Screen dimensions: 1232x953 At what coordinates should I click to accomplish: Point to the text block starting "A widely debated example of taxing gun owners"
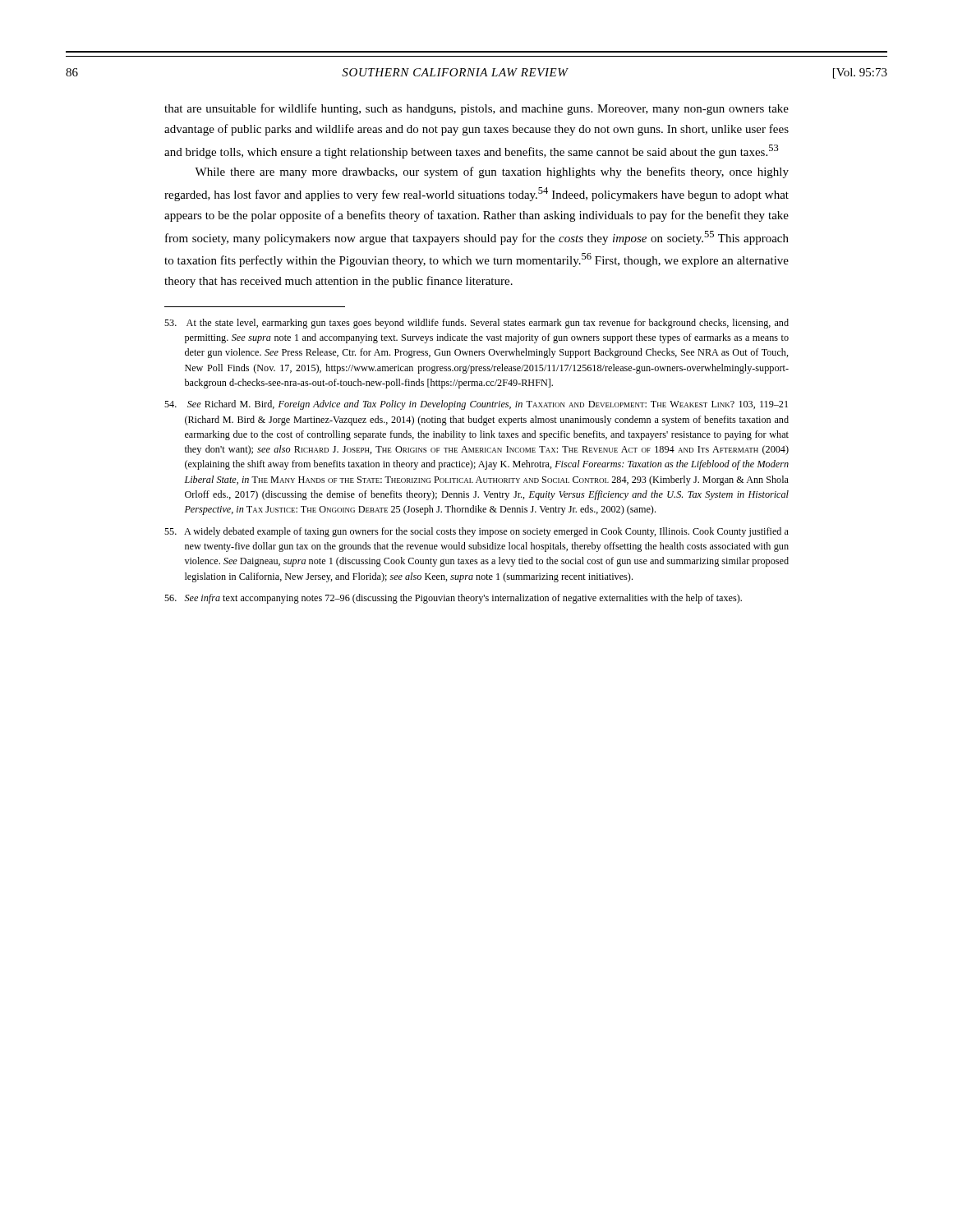(476, 554)
